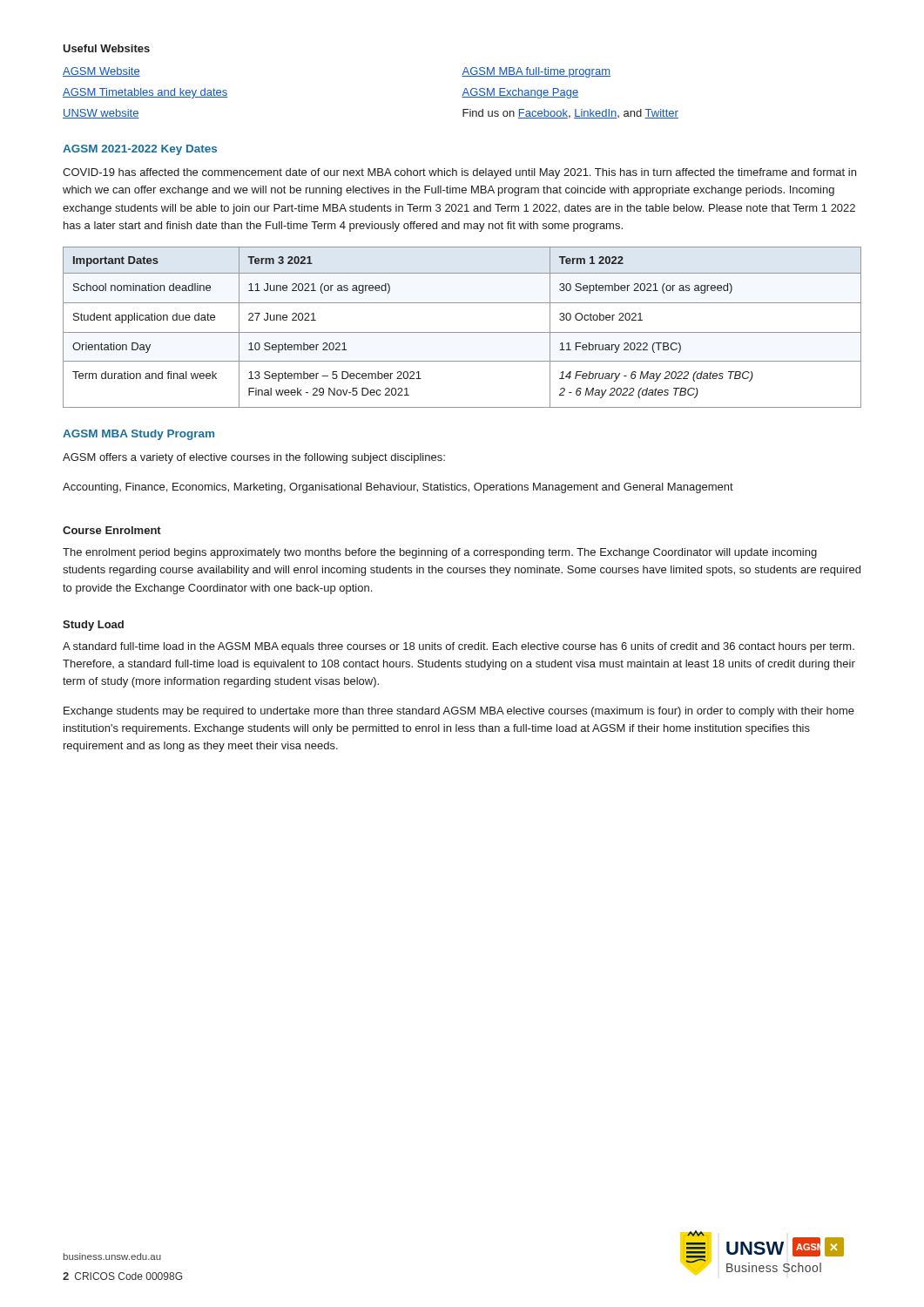924x1307 pixels.
Task: Select the table that reads "30 October 2021"
Action: pyautogui.click(x=462, y=327)
